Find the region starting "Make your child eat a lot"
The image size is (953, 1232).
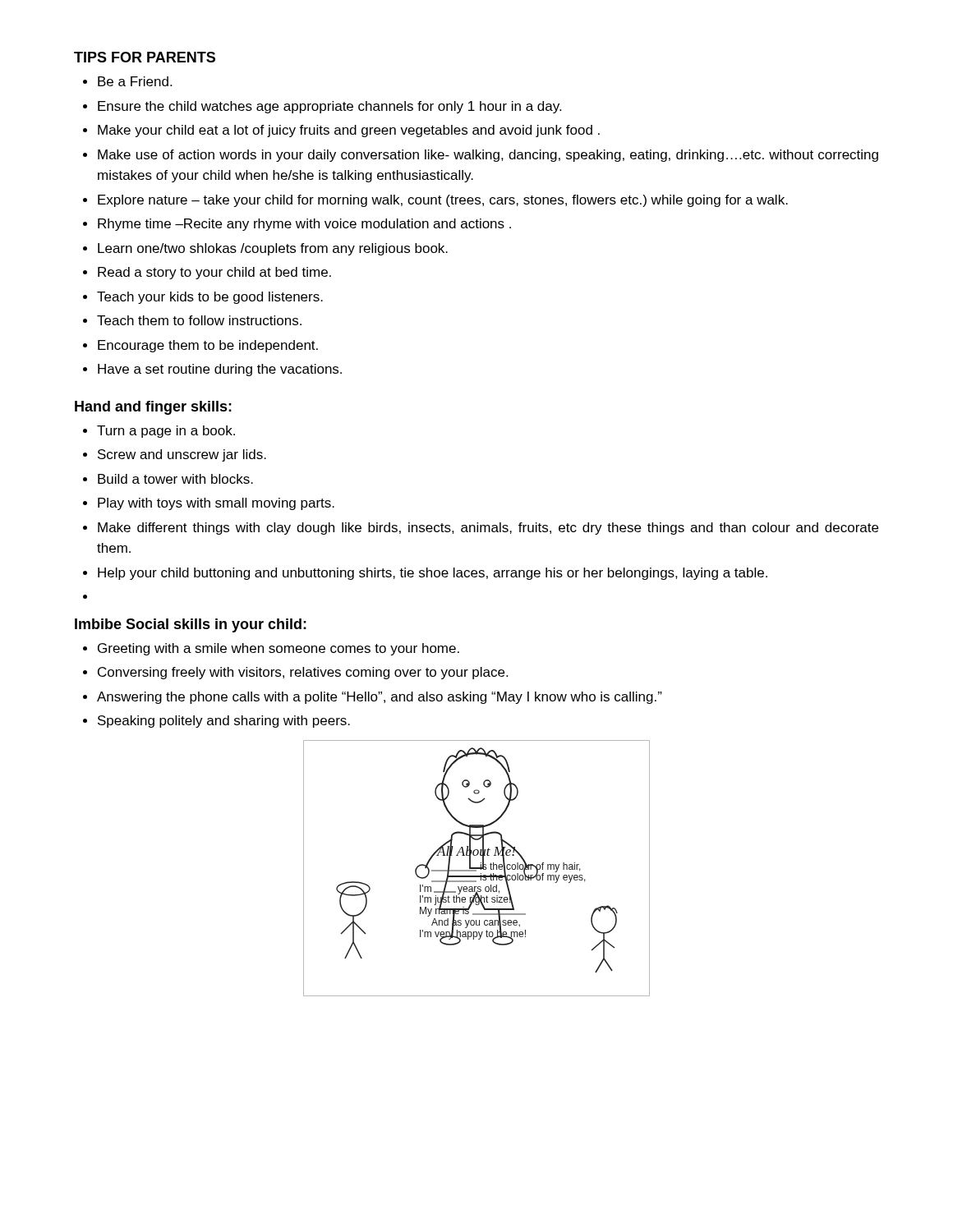pyautogui.click(x=488, y=130)
